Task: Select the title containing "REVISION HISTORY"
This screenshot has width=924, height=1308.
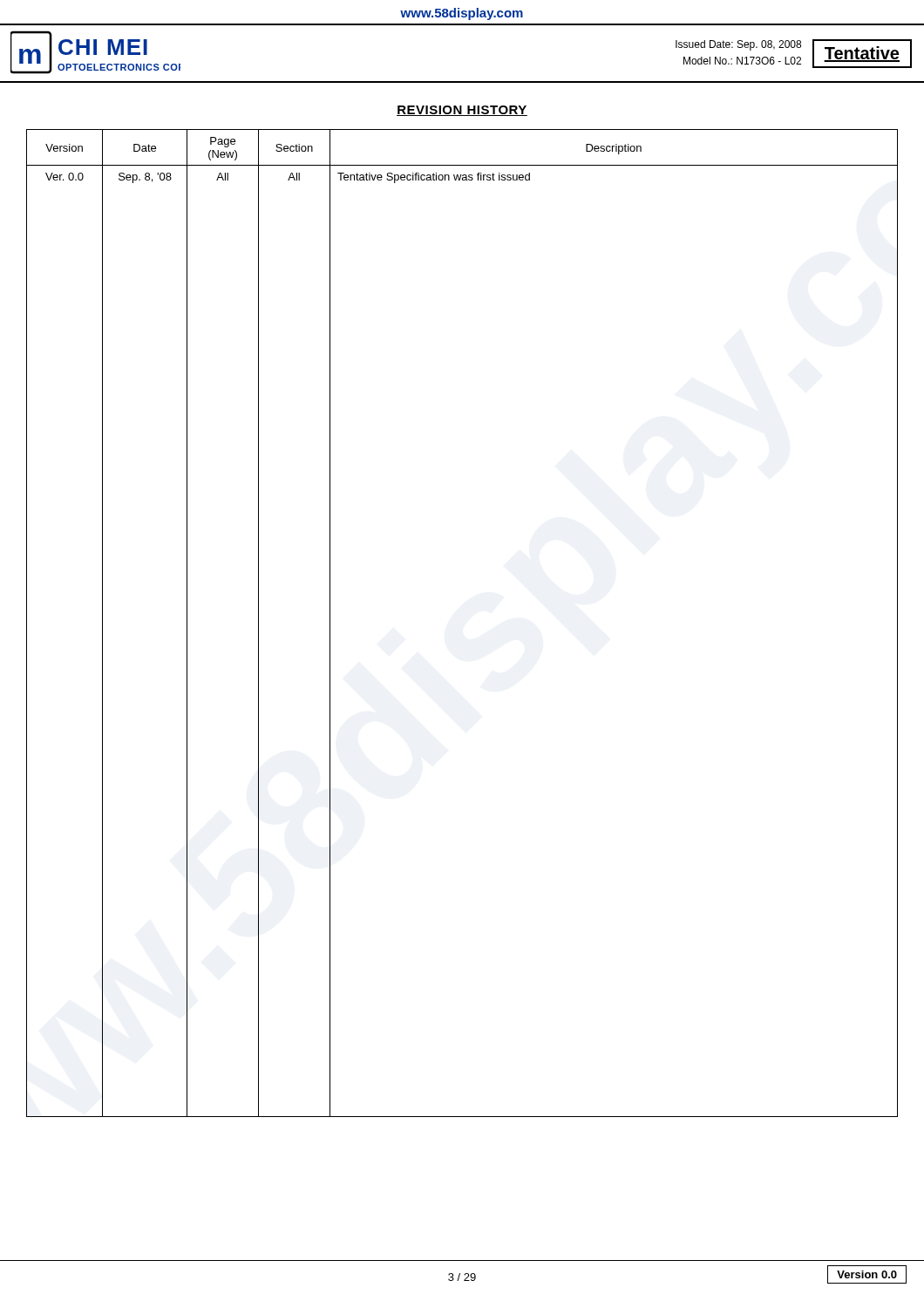Action: click(x=462, y=109)
